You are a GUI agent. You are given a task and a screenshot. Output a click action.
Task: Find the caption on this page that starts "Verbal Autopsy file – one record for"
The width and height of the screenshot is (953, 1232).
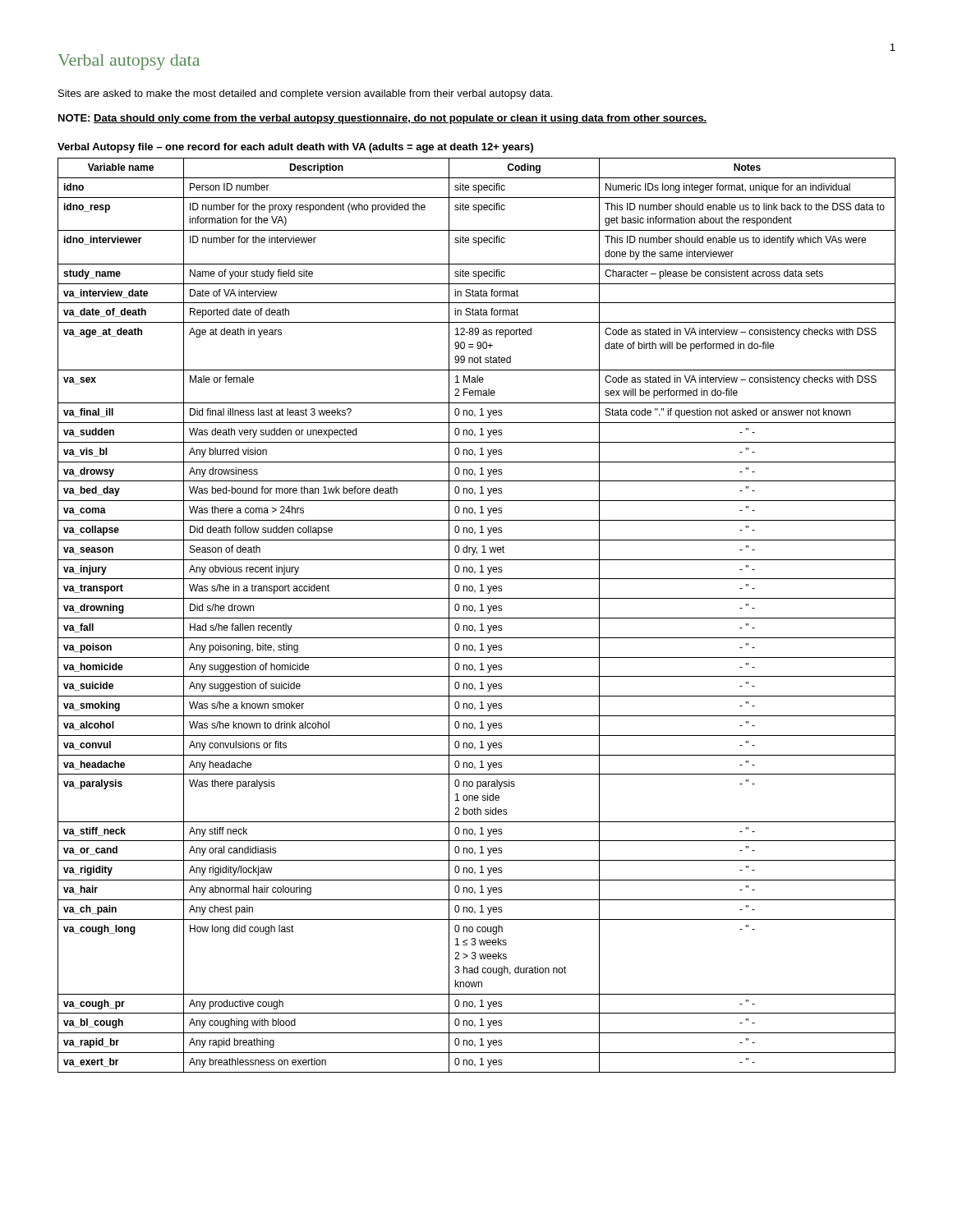(296, 147)
